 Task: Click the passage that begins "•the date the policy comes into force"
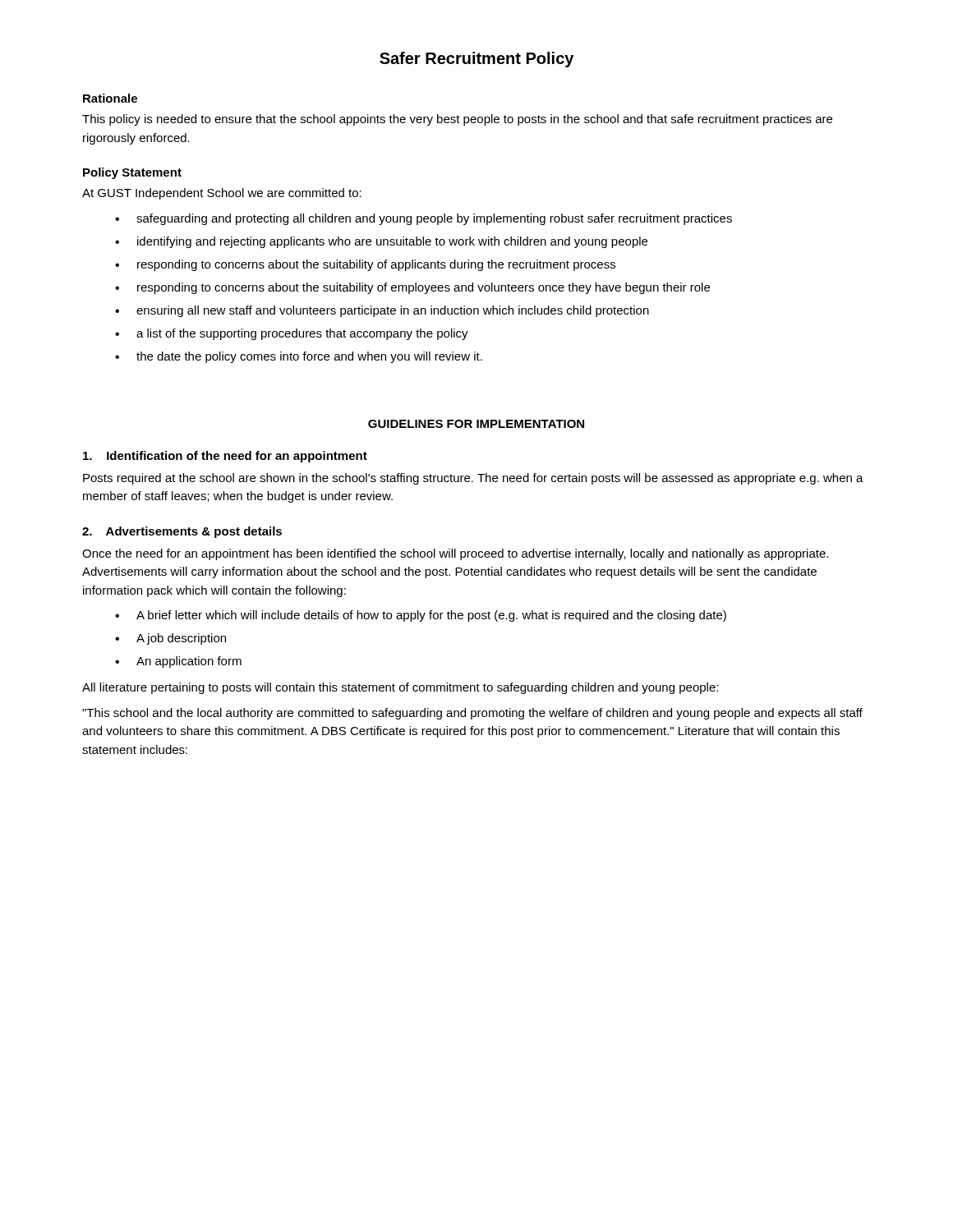493,357
